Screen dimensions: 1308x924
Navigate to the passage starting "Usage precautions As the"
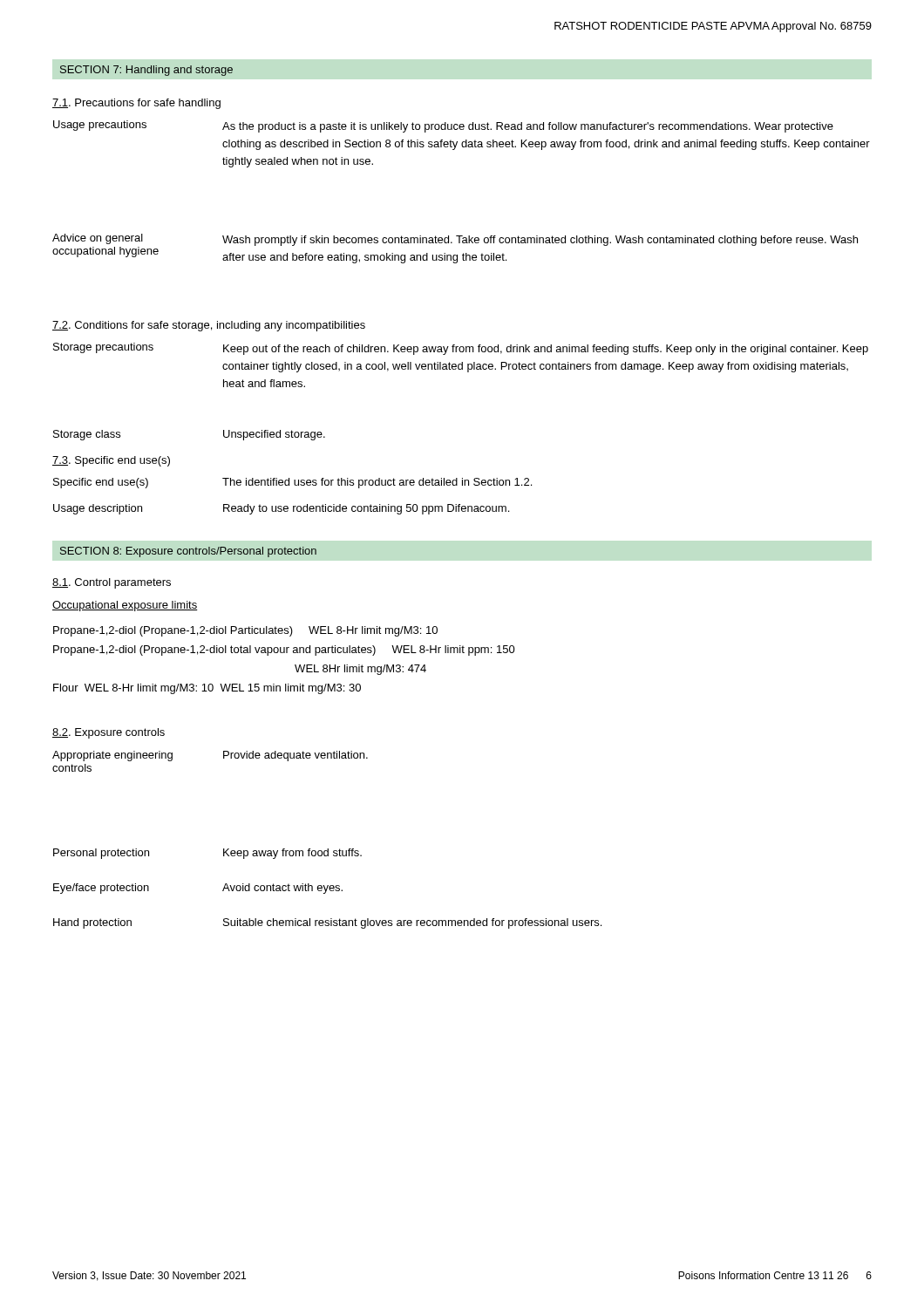coord(462,144)
